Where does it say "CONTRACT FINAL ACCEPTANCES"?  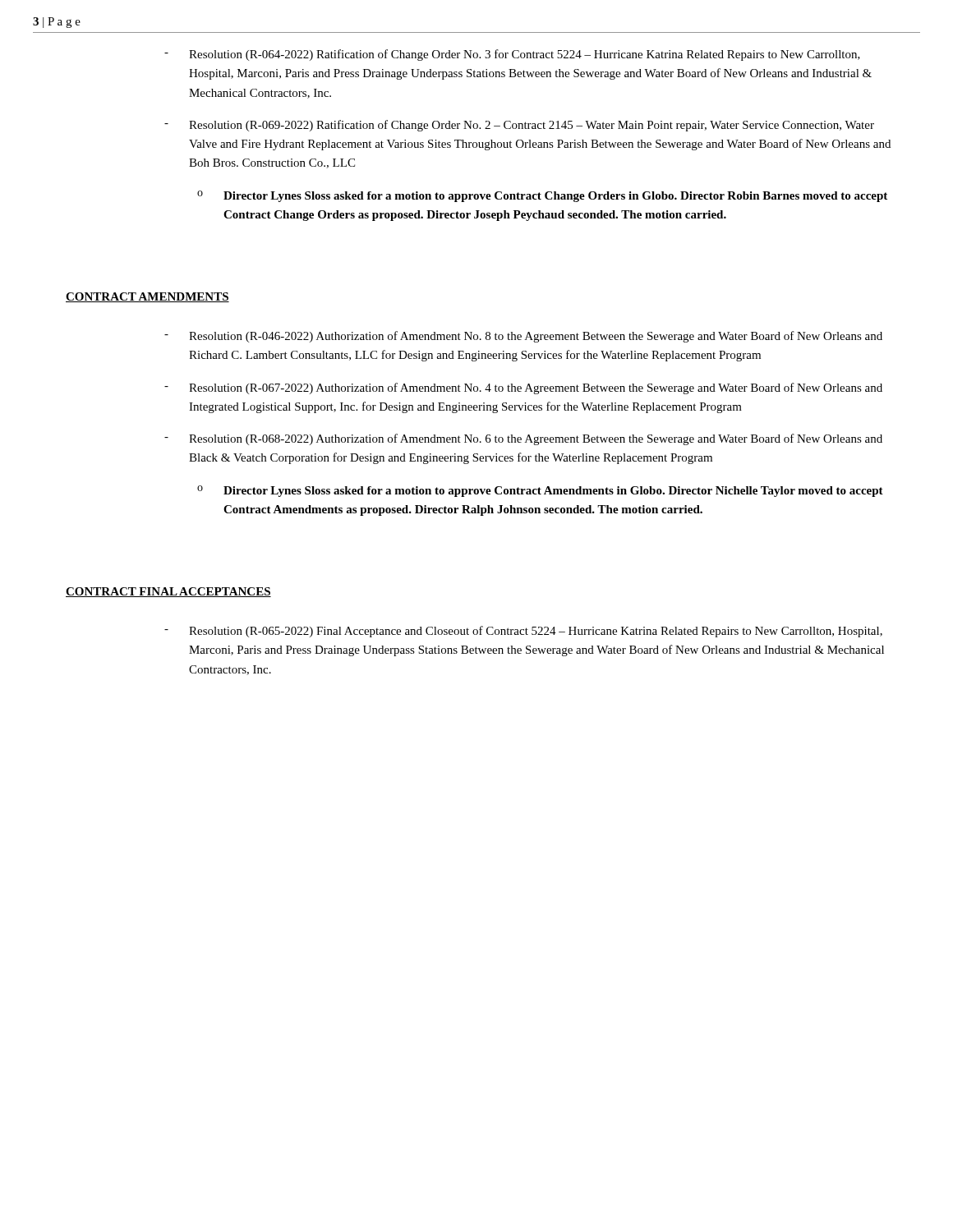pyautogui.click(x=168, y=591)
